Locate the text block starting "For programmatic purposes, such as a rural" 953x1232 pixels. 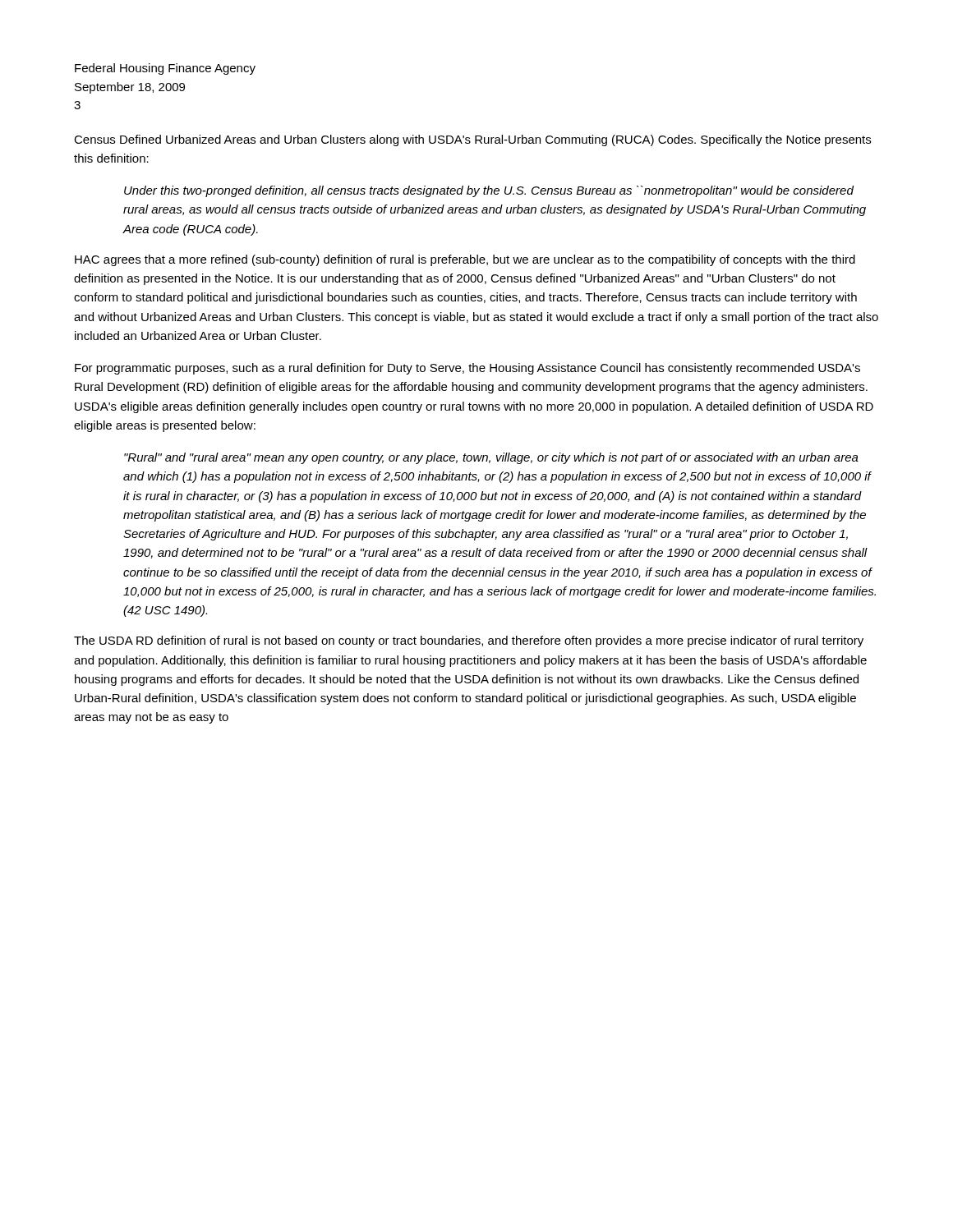click(474, 396)
